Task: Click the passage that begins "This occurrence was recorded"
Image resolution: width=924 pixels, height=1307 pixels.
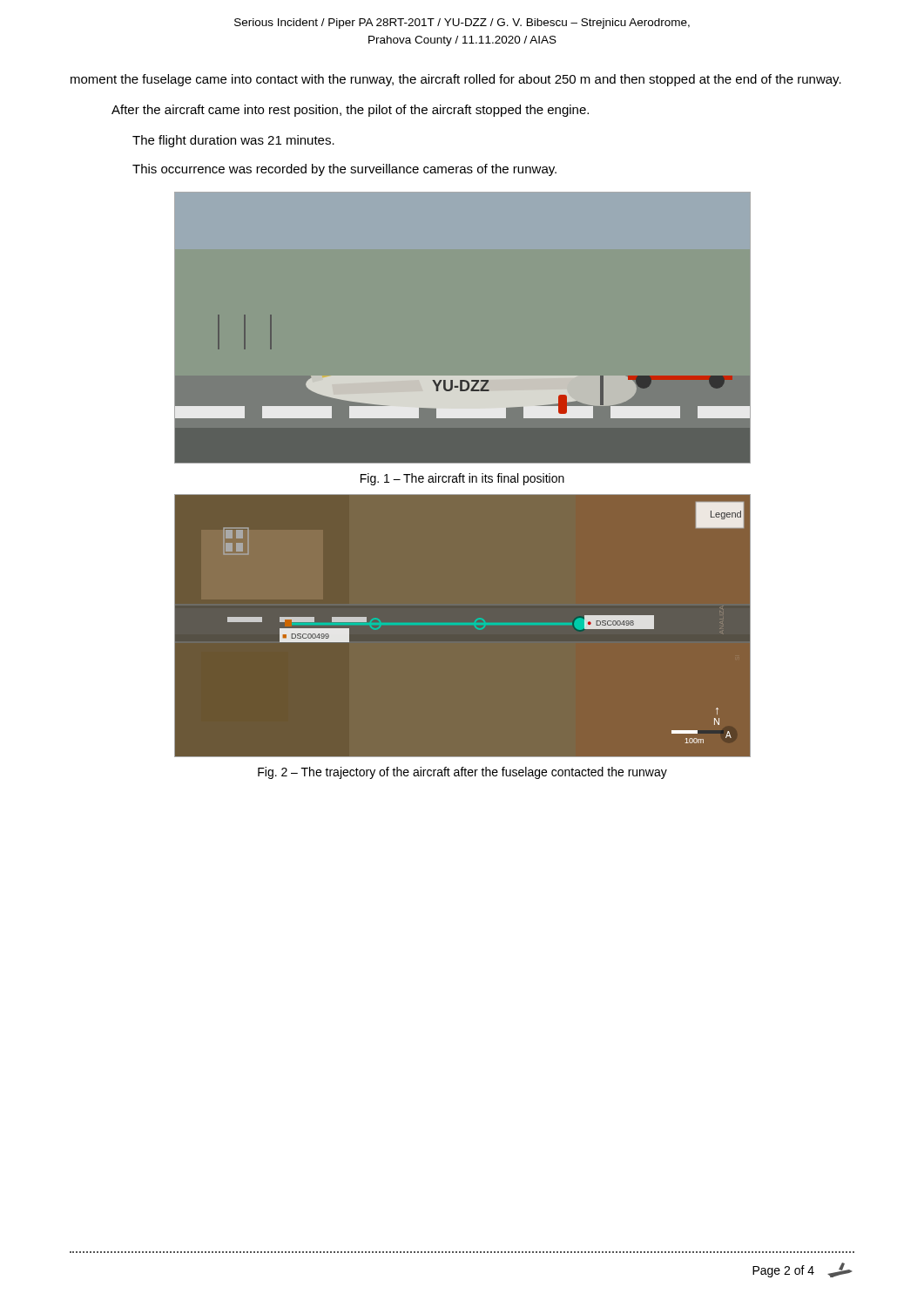Action: click(345, 169)
